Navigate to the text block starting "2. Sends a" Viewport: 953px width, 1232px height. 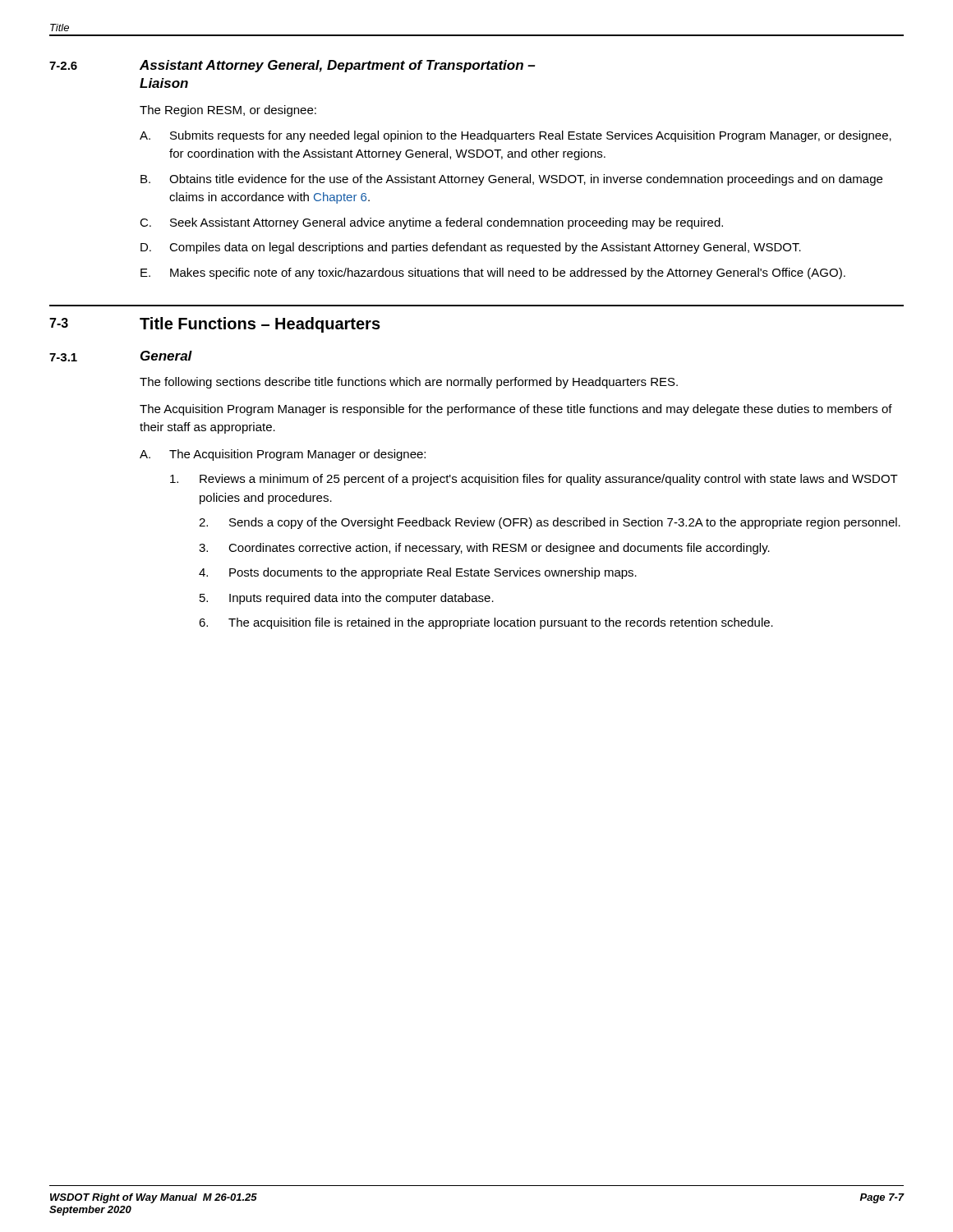pos(551,523)
